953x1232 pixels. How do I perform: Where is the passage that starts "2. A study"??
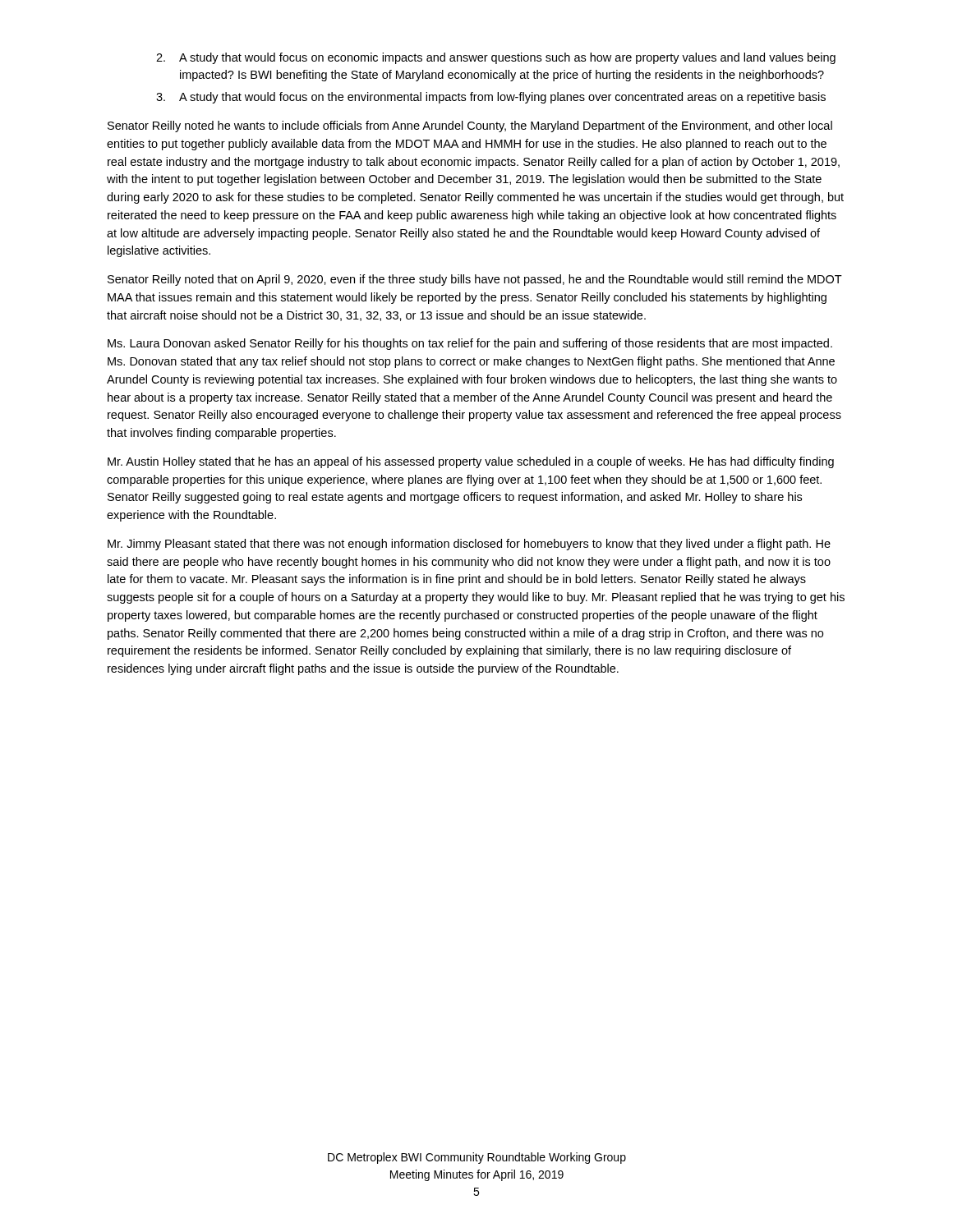point(501,67)
